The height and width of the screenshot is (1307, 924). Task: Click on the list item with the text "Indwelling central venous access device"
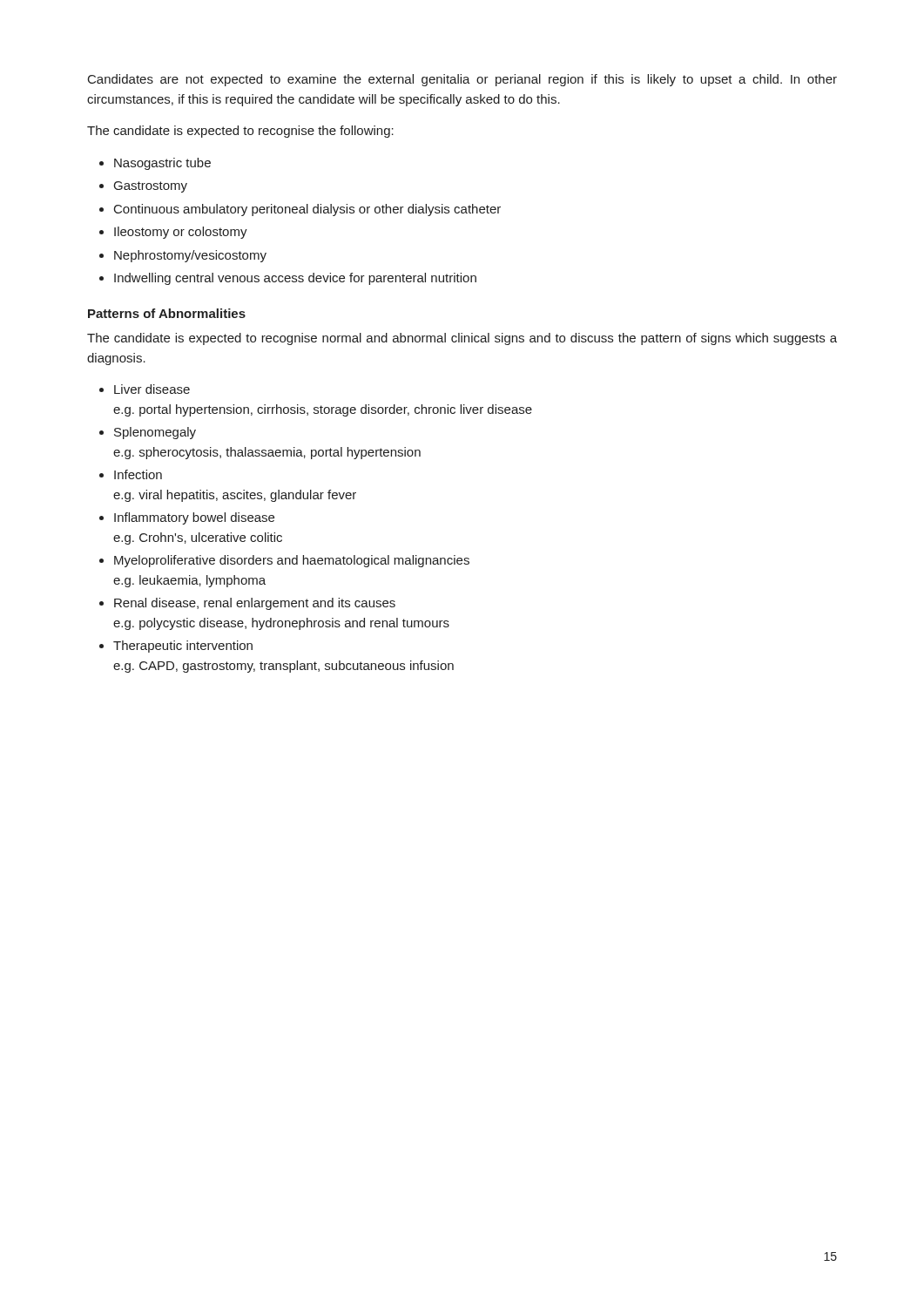[475, 278]
